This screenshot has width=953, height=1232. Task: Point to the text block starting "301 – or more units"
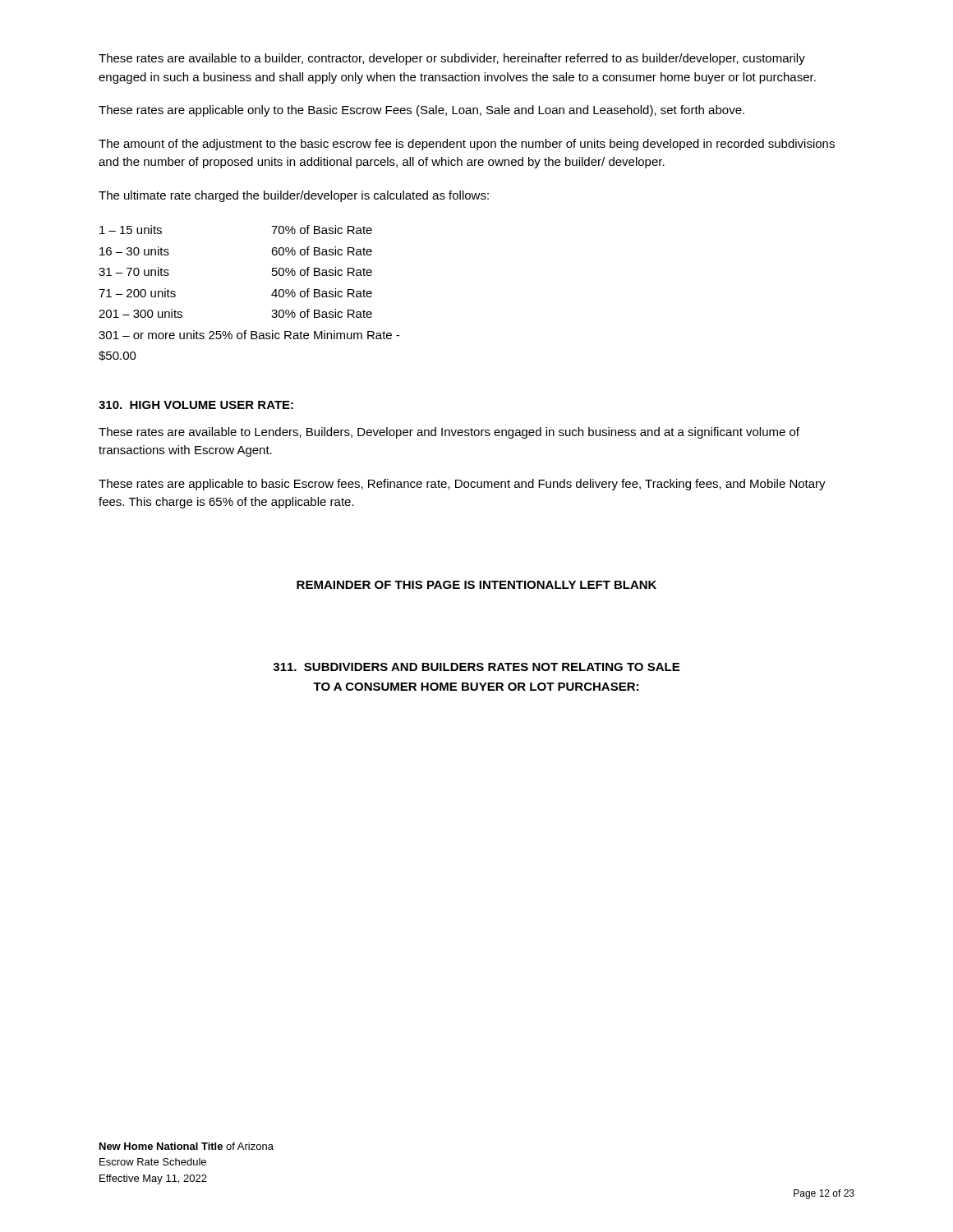click(x=249, y=334)
